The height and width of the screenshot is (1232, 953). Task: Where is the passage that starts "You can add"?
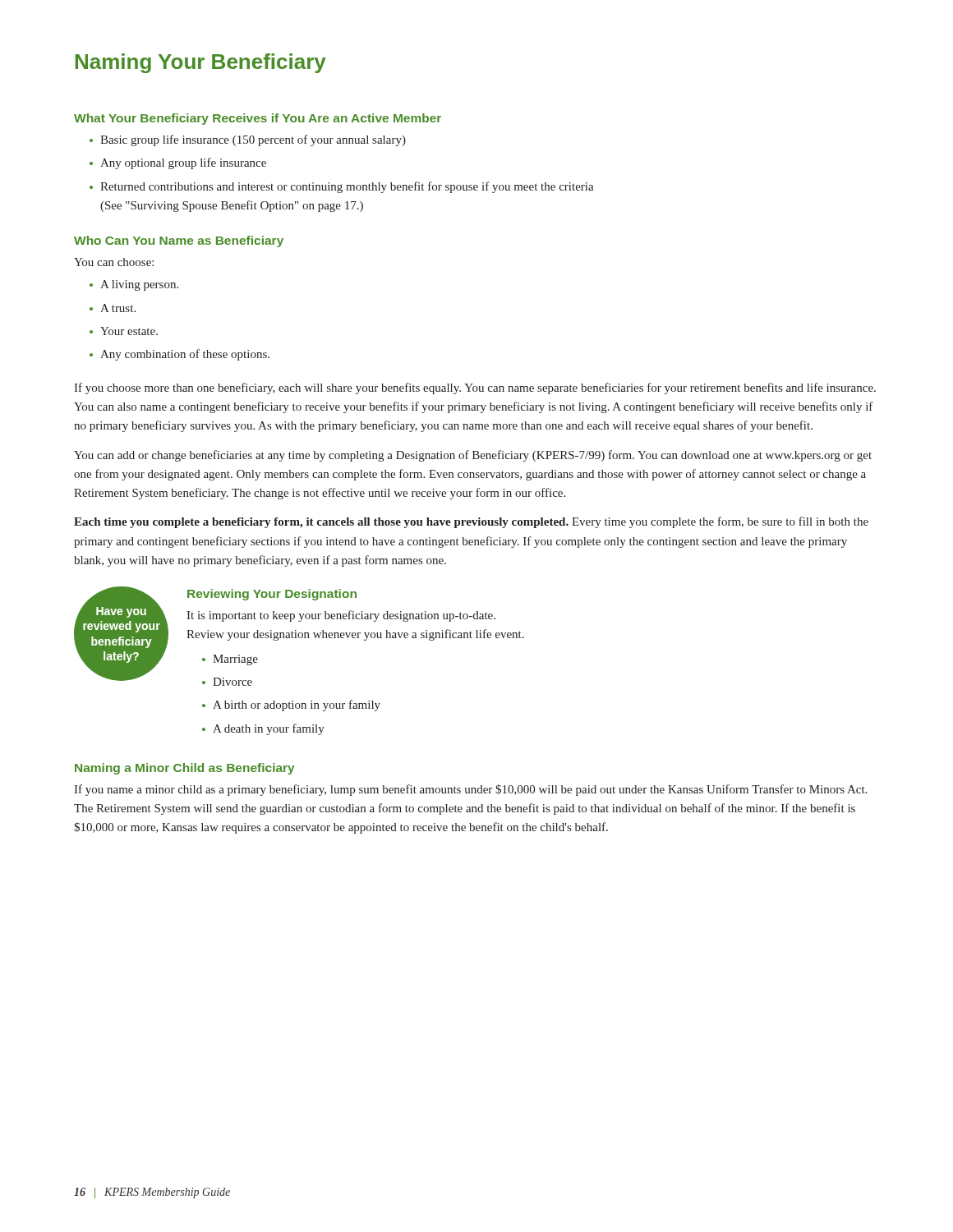pyautogui.click(x=473, y=474)
